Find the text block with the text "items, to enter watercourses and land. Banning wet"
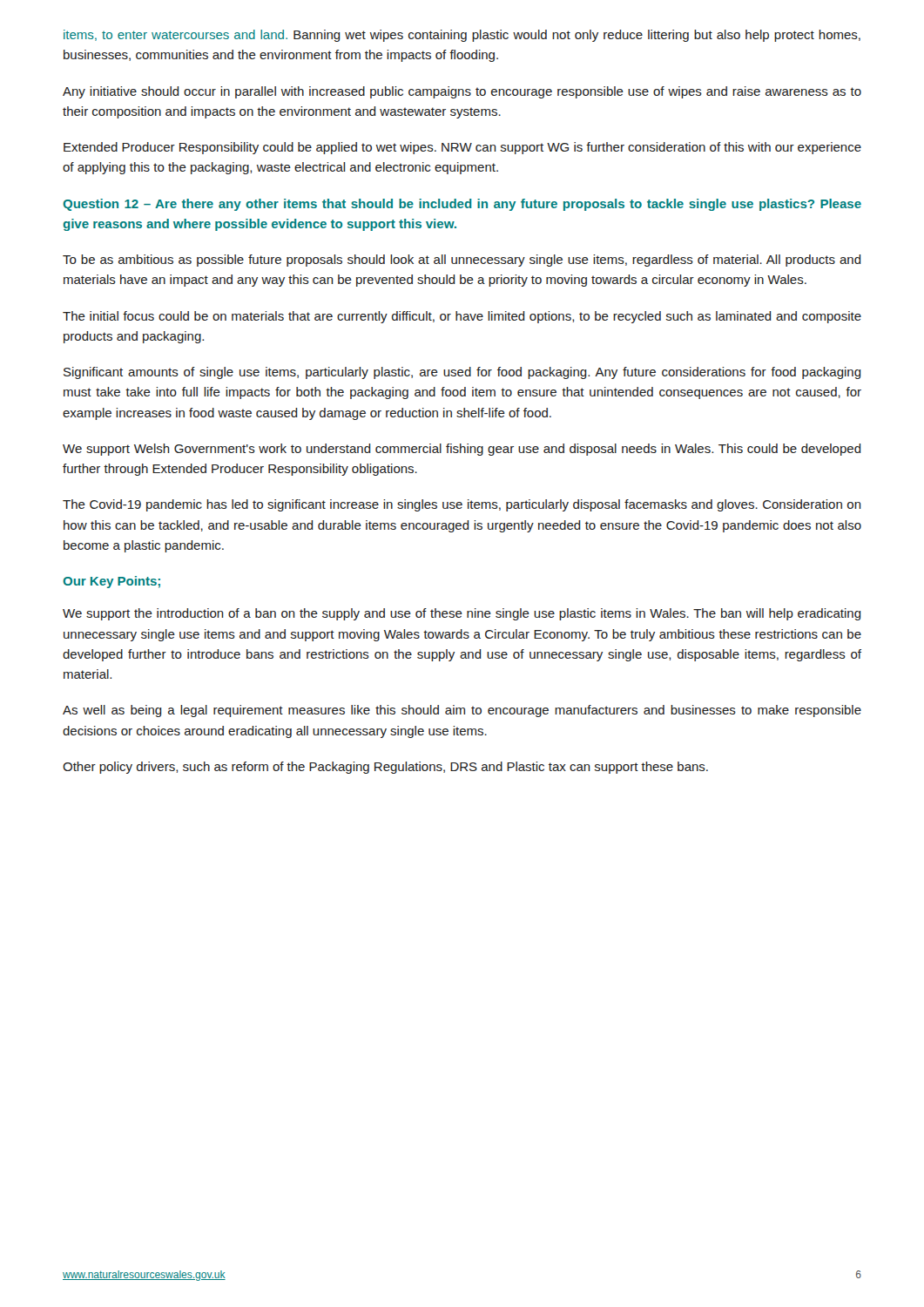924x1307 pixels. [x=462, y=45]
